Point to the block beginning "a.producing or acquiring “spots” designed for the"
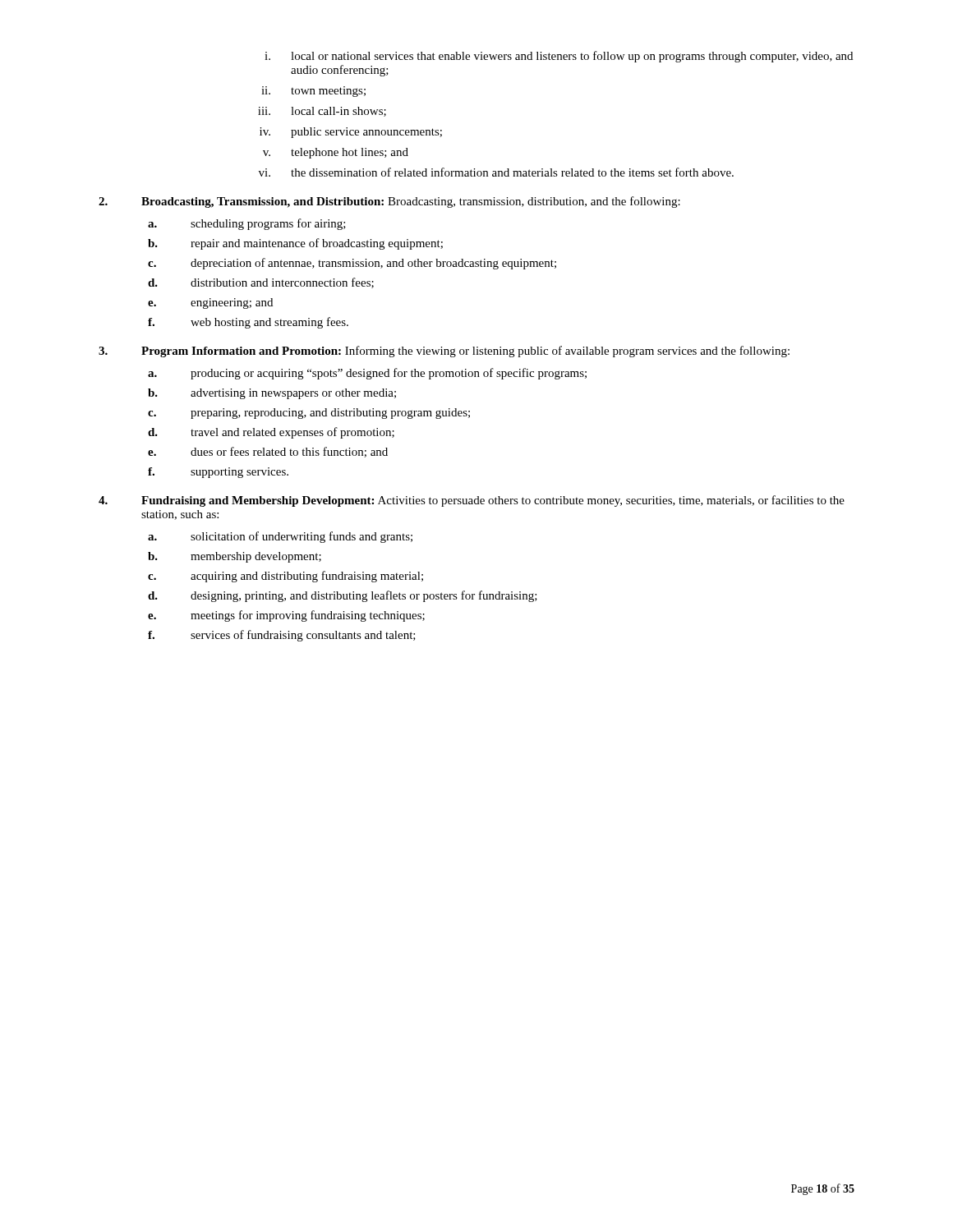 tap(501, 373)
